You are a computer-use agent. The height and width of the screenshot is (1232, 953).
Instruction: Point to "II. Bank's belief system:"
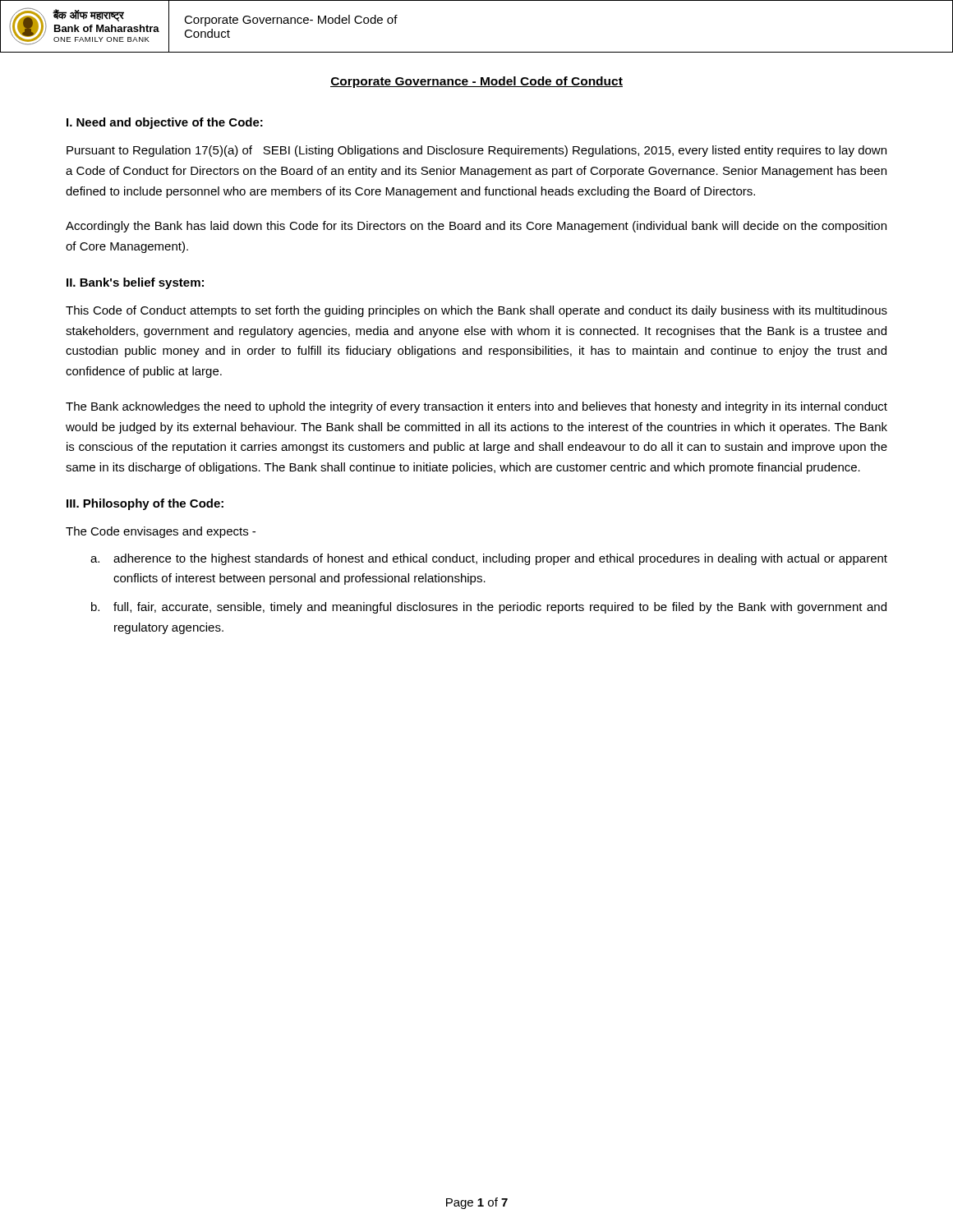point(135,282)
